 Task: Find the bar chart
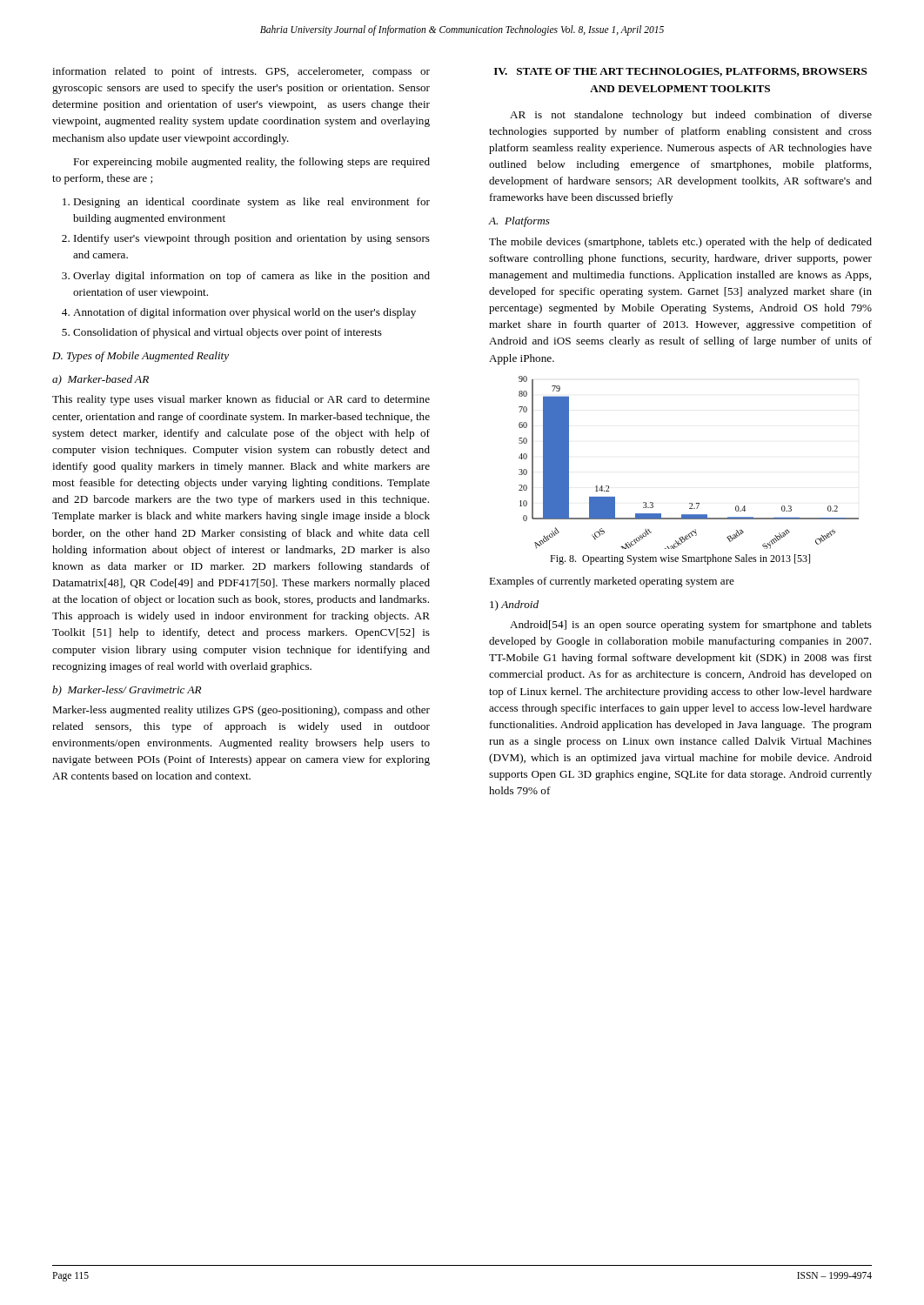pos(680,462)
